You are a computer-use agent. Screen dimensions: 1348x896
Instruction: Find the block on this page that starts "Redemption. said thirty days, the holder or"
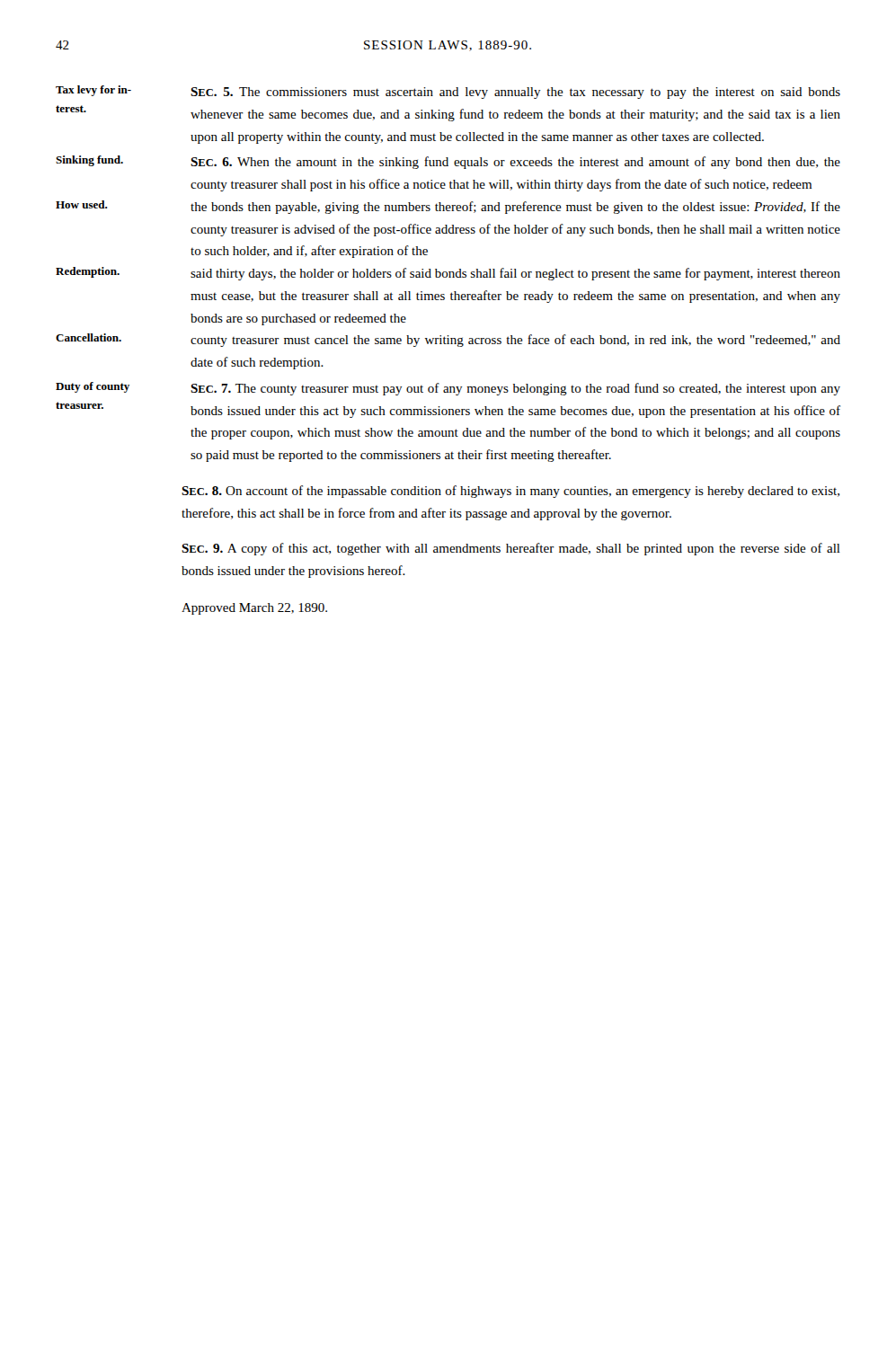(448, 296)
